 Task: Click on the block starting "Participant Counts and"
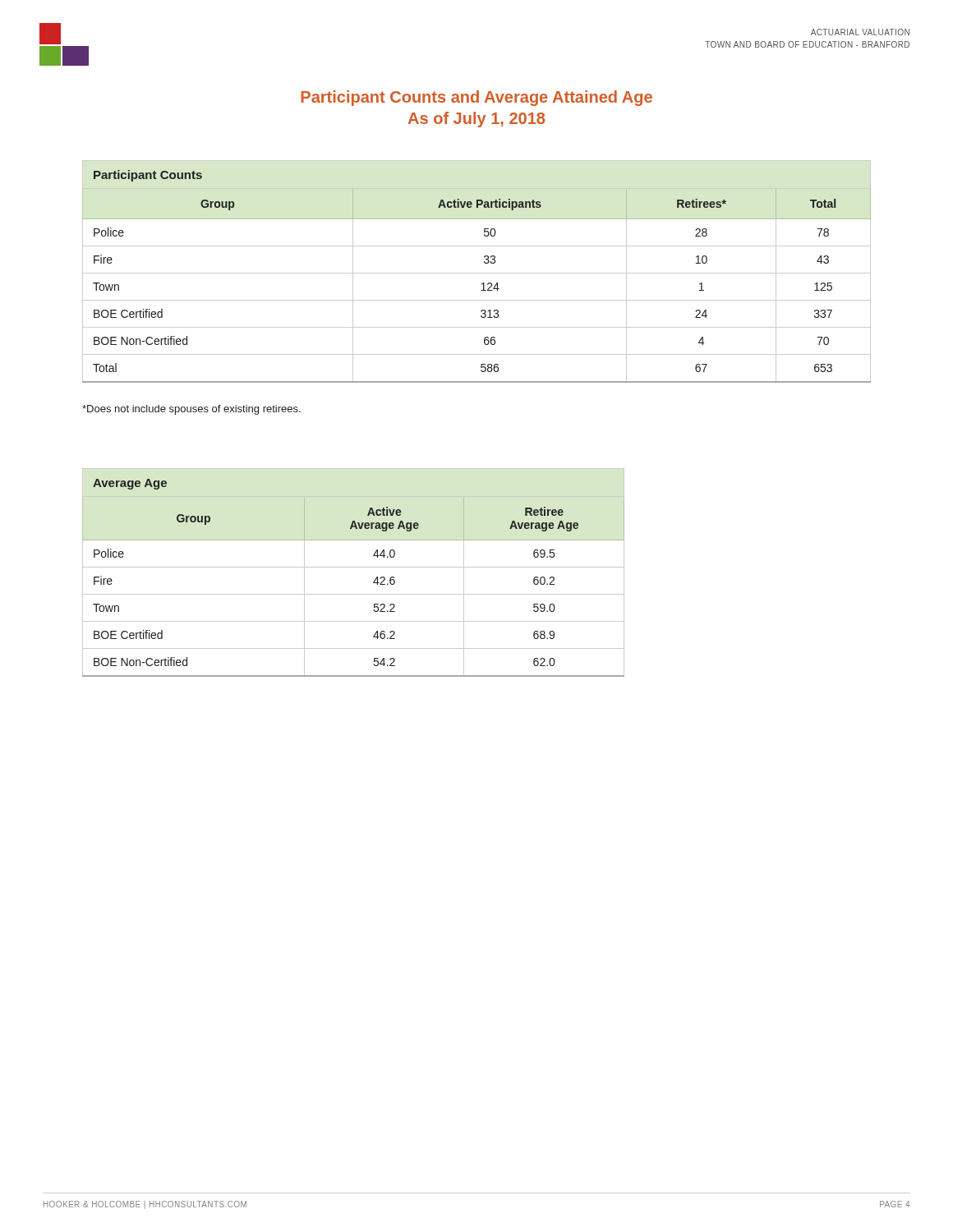click(x=476, y=108)
